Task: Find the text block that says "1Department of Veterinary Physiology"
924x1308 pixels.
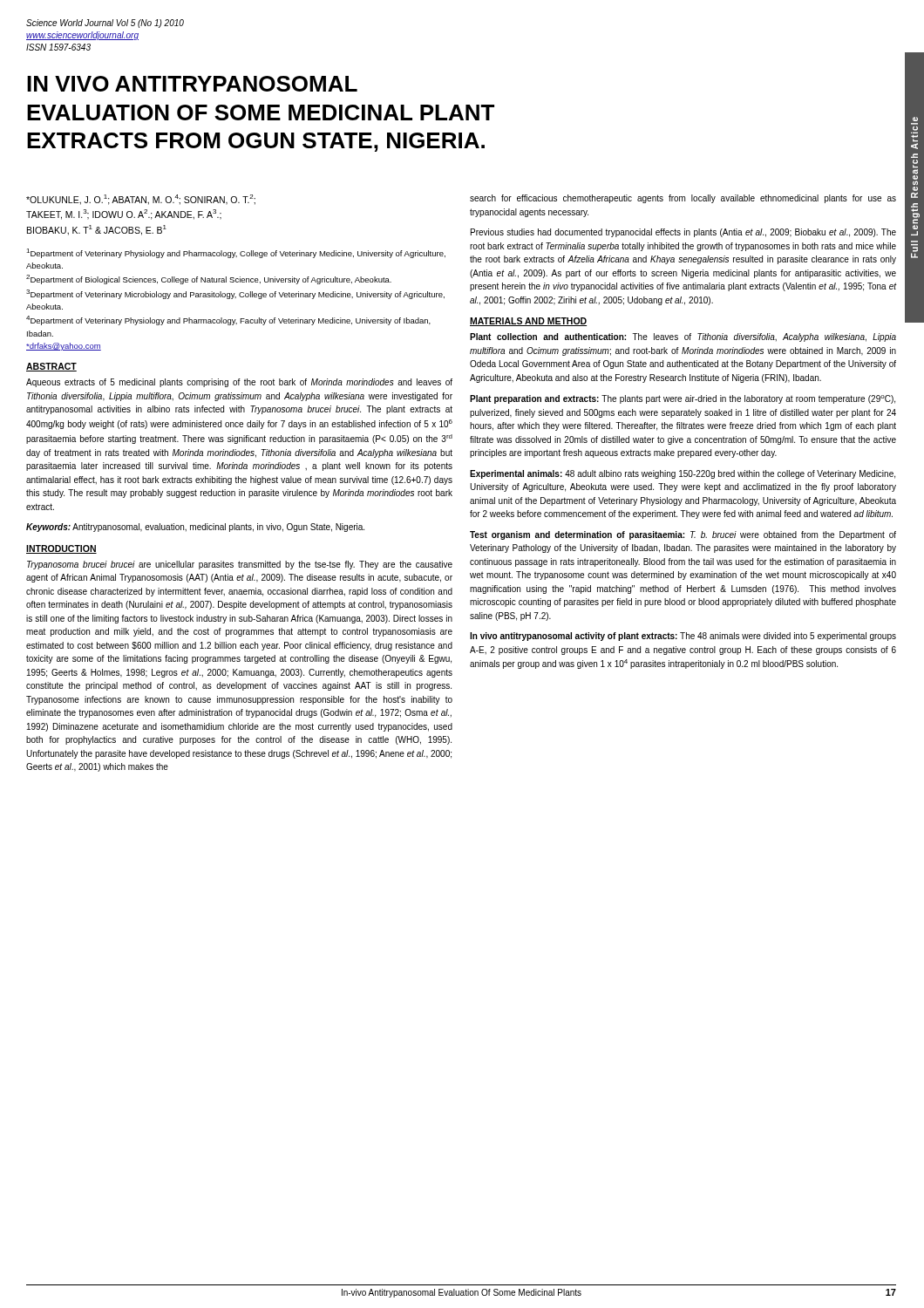Action: (236, 299)
